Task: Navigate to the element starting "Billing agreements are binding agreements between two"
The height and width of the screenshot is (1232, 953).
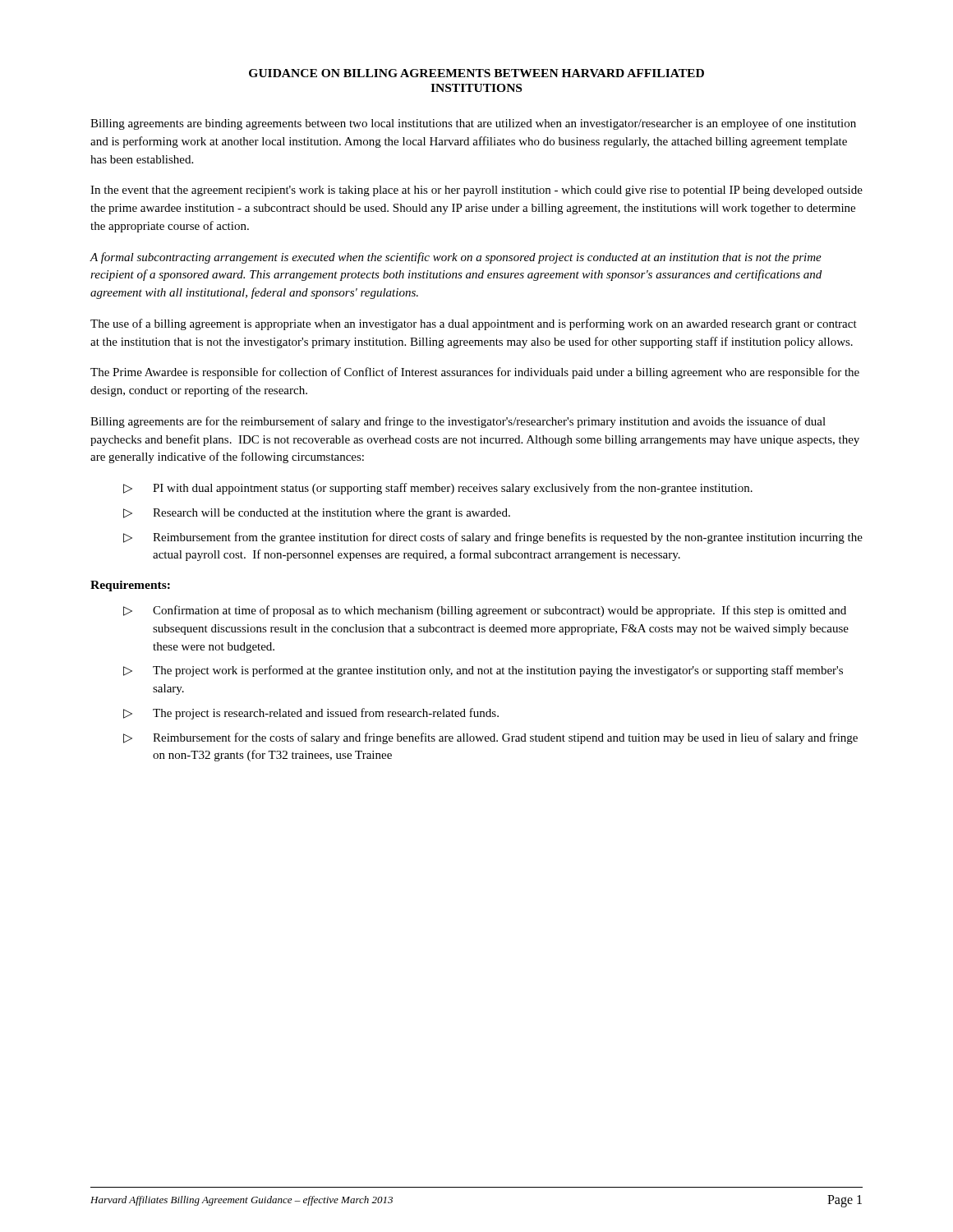Action: [x=473, y=141]
